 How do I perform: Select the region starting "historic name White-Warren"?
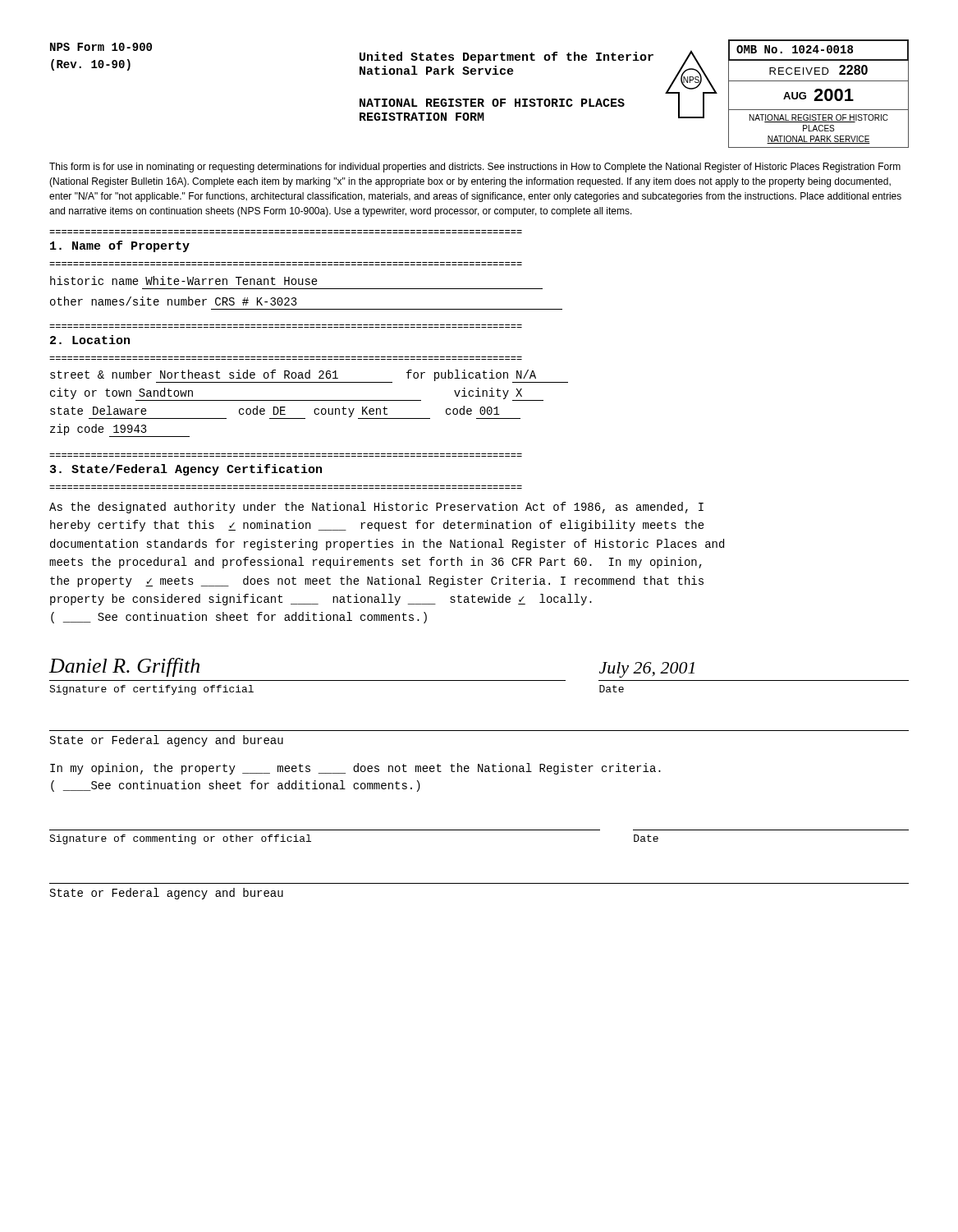pos(296,282)
